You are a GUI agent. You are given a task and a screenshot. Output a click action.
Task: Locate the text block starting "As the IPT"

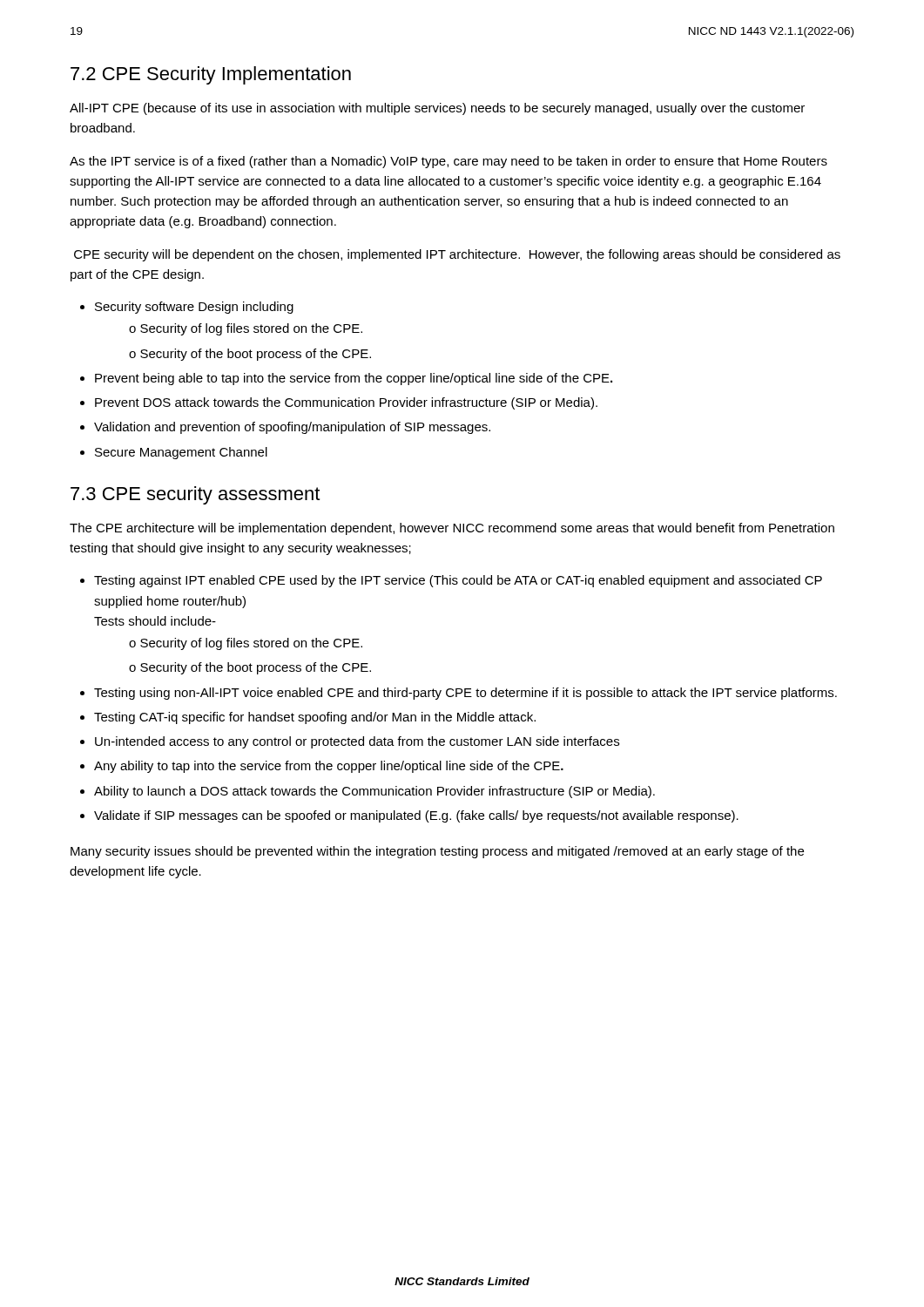point(448,191)
